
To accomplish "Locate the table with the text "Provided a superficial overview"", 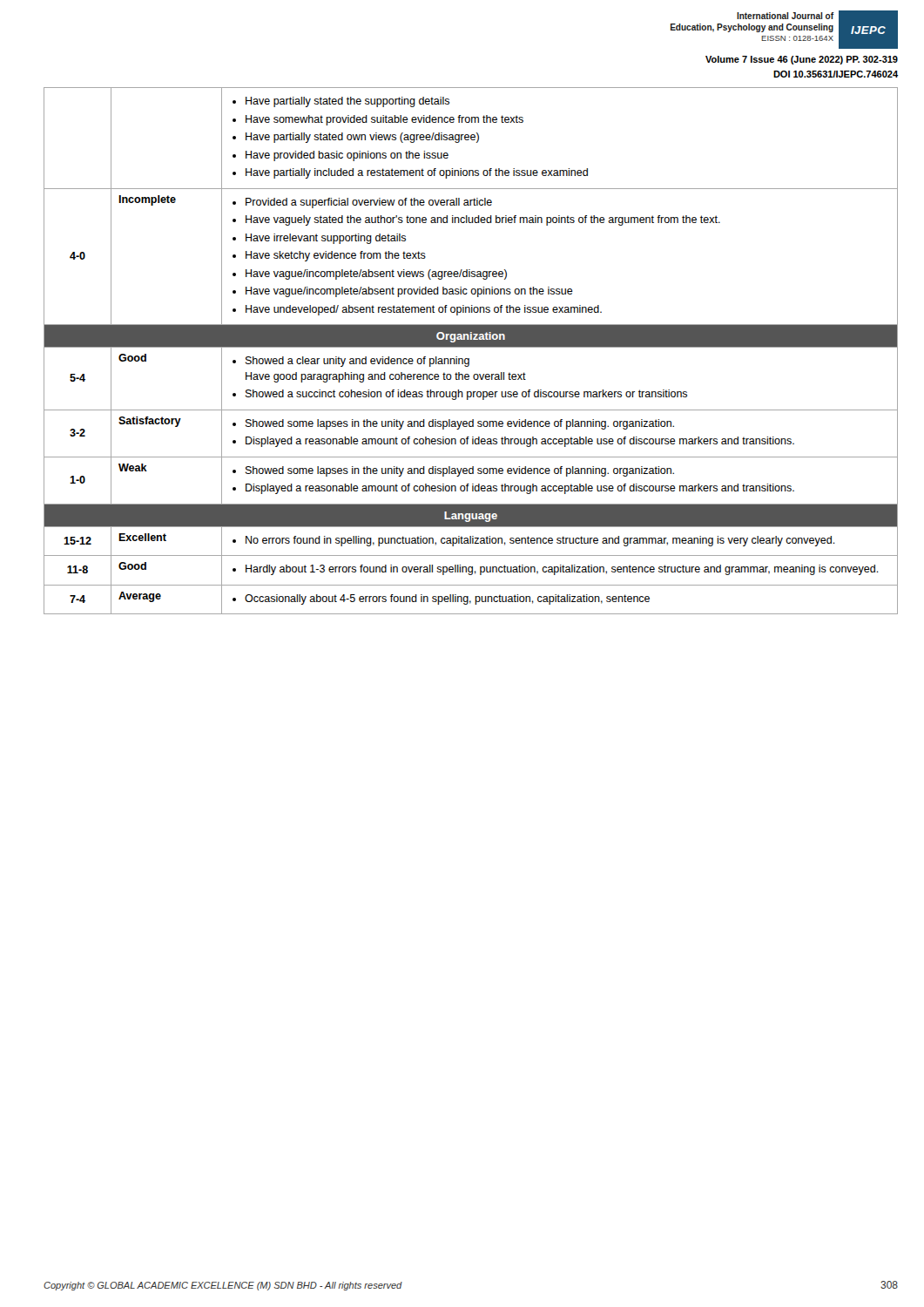I will (x=471, y=351).
